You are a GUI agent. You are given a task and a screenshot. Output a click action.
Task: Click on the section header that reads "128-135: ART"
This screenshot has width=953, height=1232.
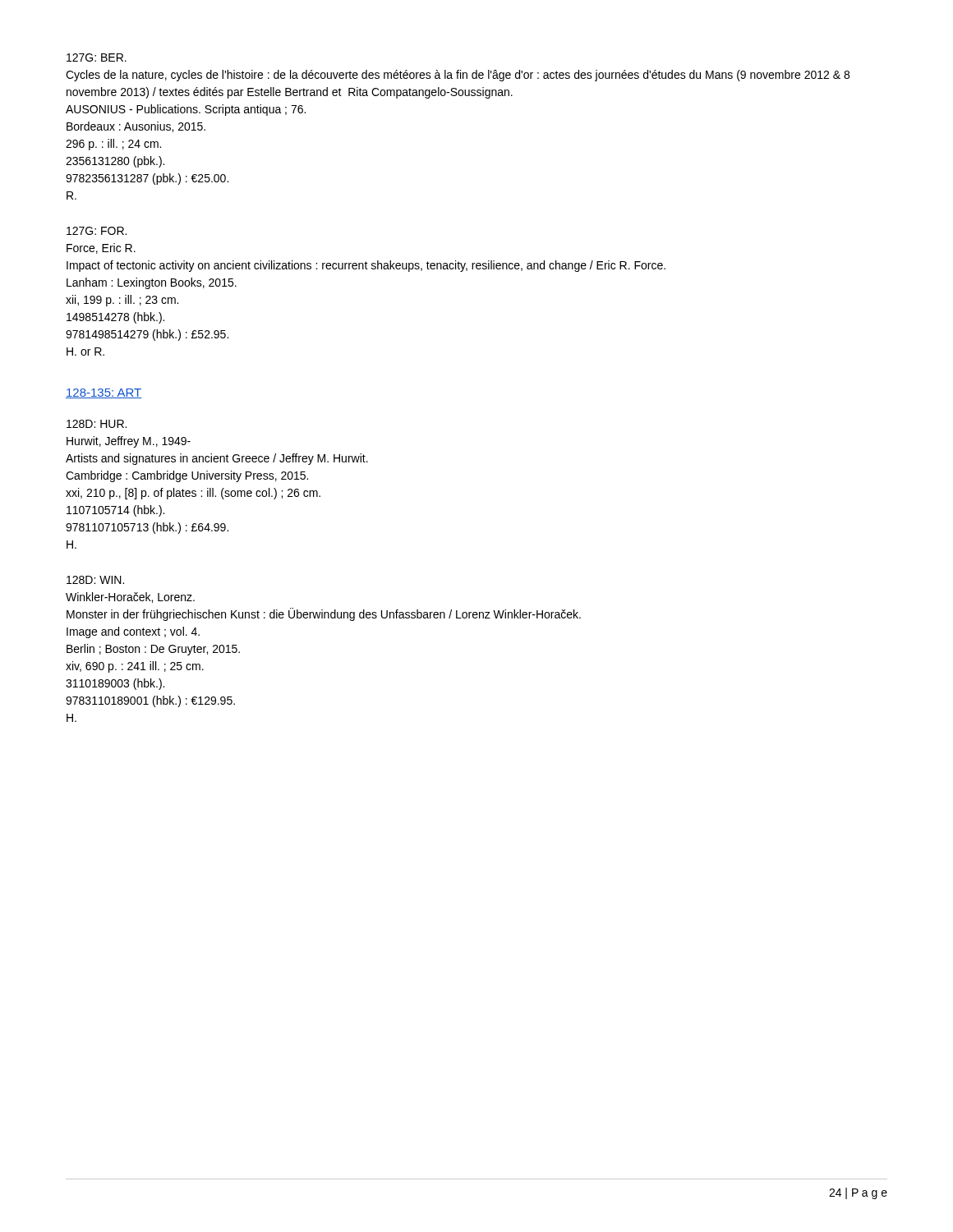[x=104, y=392]
